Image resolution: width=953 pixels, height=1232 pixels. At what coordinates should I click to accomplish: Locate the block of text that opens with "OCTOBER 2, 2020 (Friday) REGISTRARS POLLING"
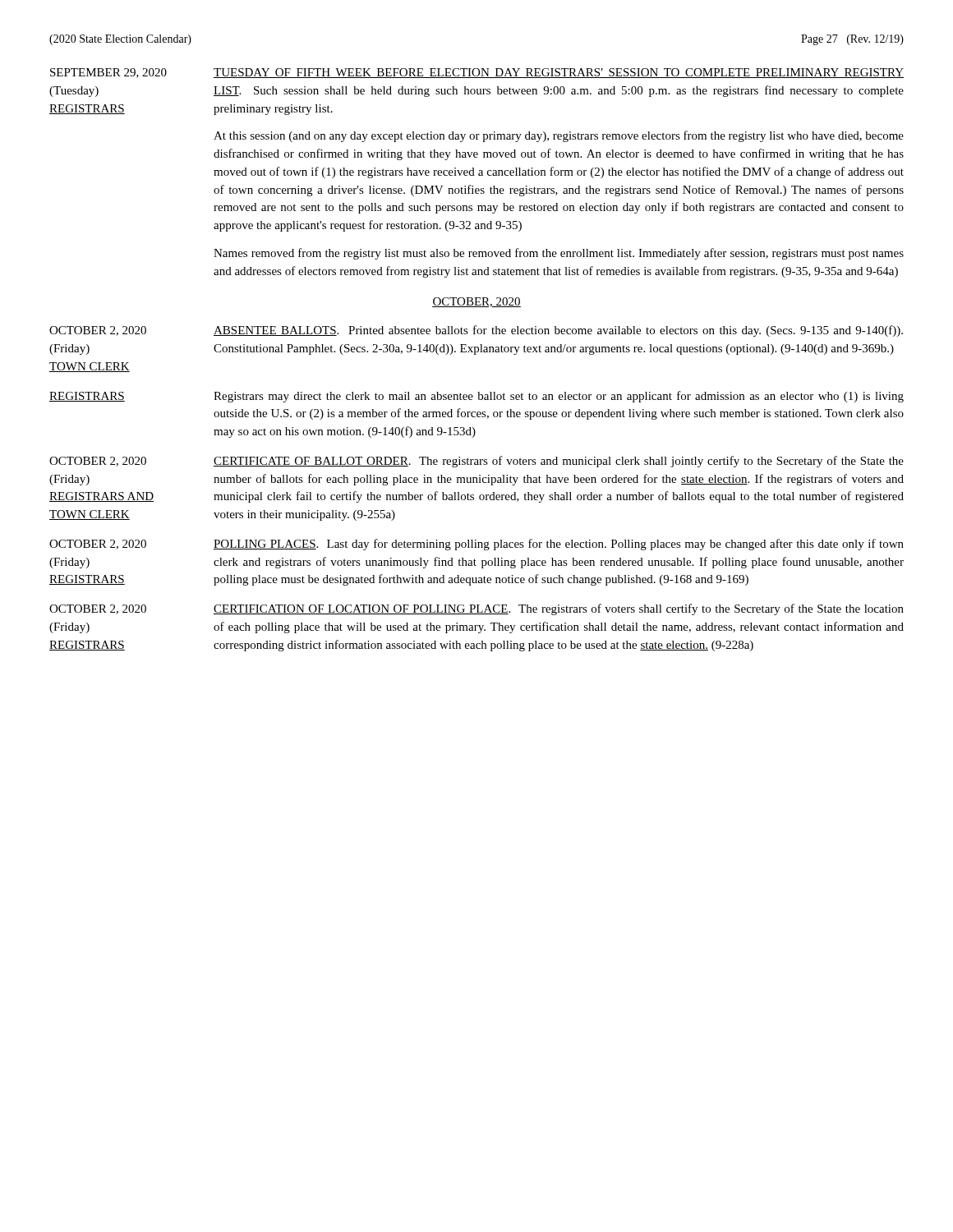[476, 562]
